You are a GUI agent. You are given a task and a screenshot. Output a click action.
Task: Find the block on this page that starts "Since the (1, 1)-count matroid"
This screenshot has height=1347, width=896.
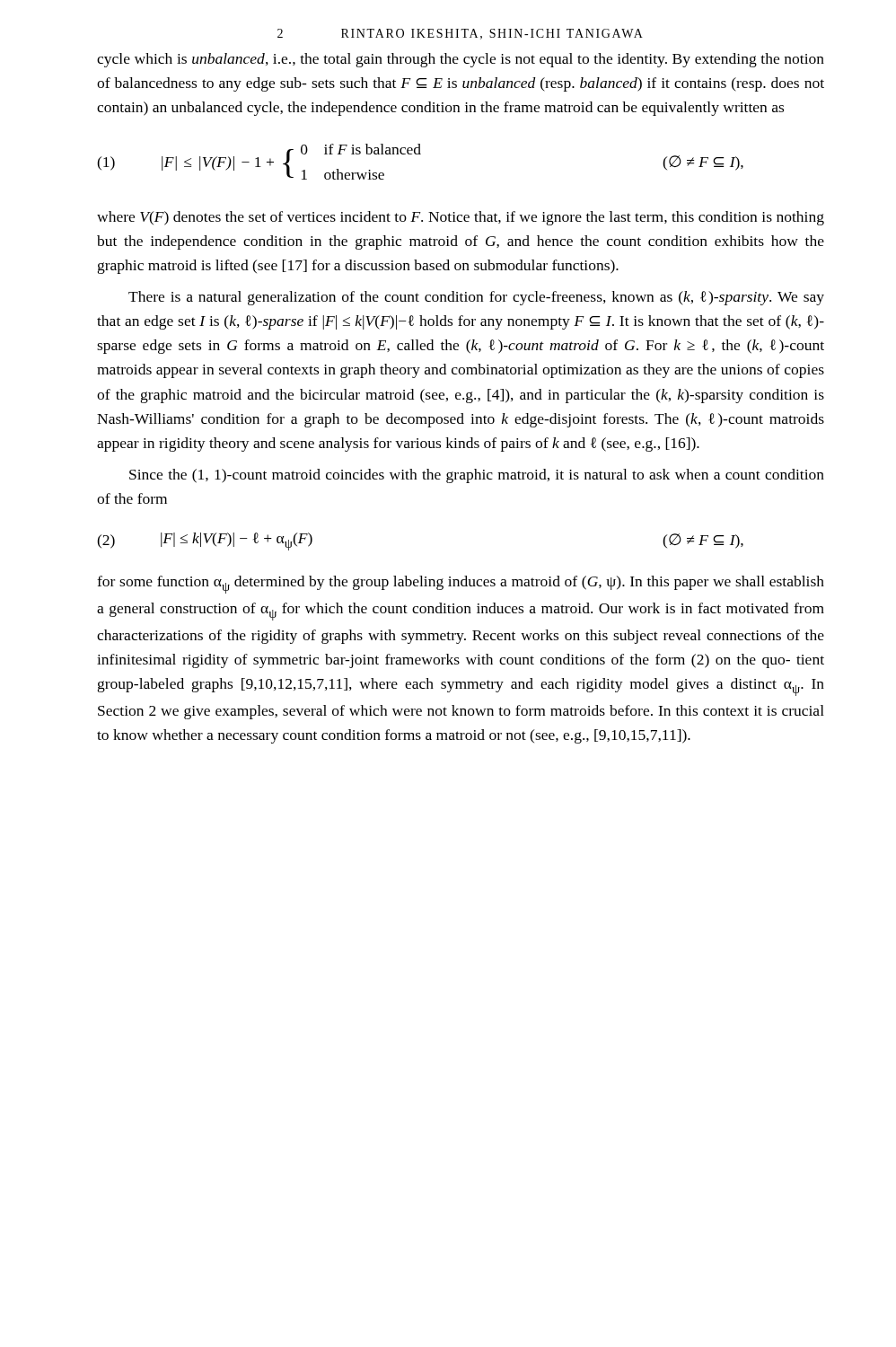tap(461, 487)
